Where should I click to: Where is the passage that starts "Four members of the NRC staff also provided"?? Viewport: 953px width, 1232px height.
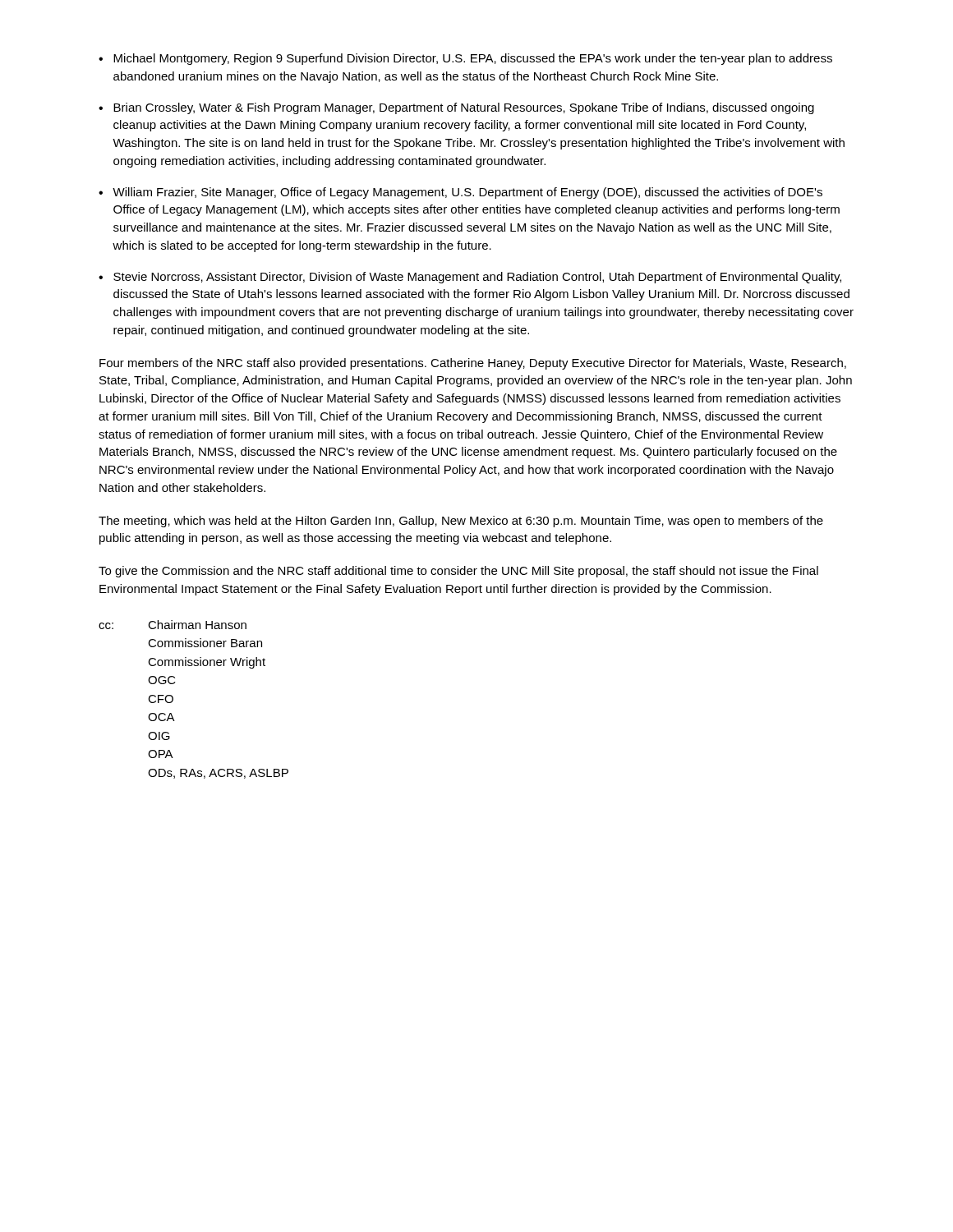click(475, 425)
